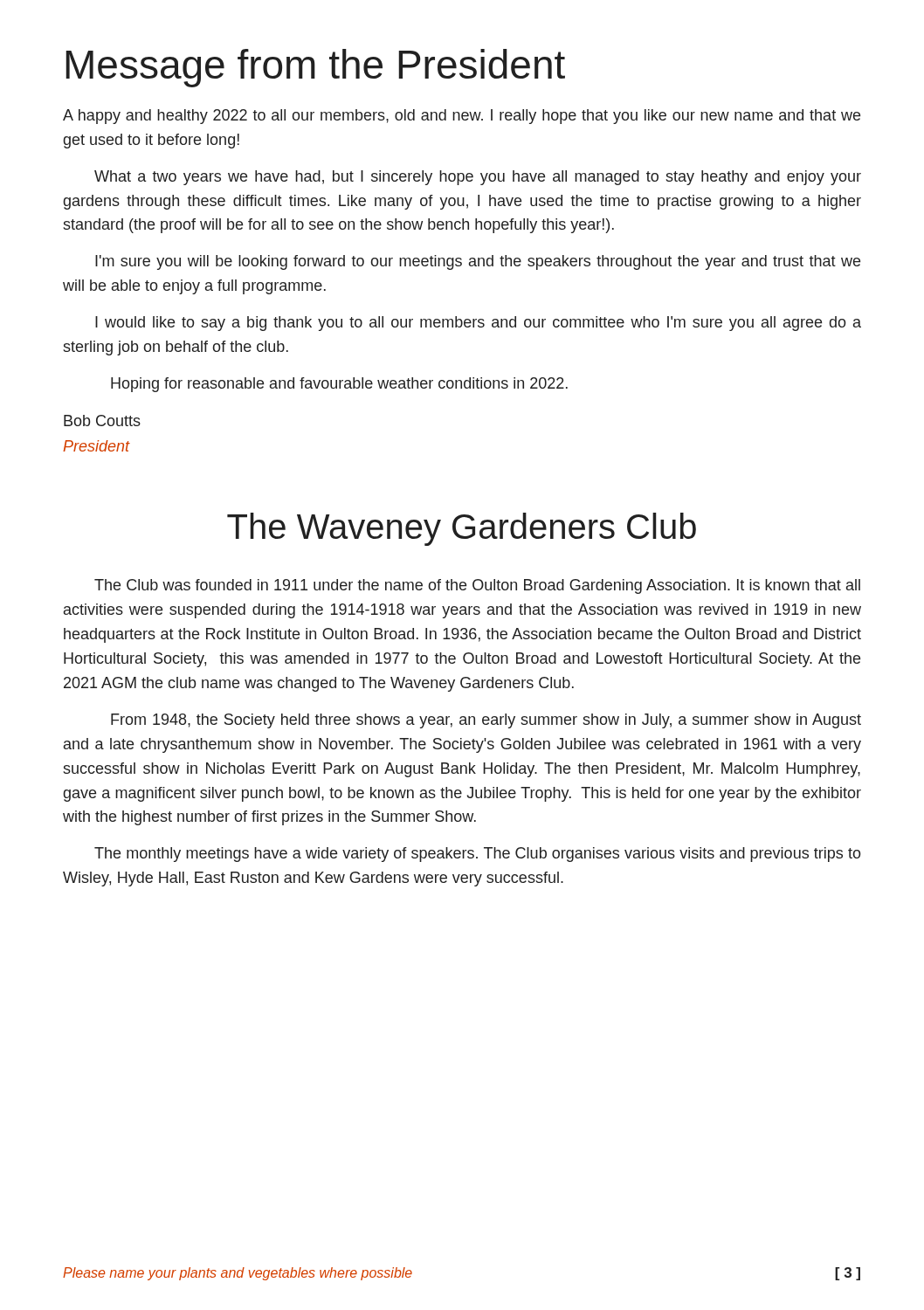Click on the text block with the text "A happy and healthy 2022 to all"
The height and width of the screenshot is (1310, 924).
(462, 127)
